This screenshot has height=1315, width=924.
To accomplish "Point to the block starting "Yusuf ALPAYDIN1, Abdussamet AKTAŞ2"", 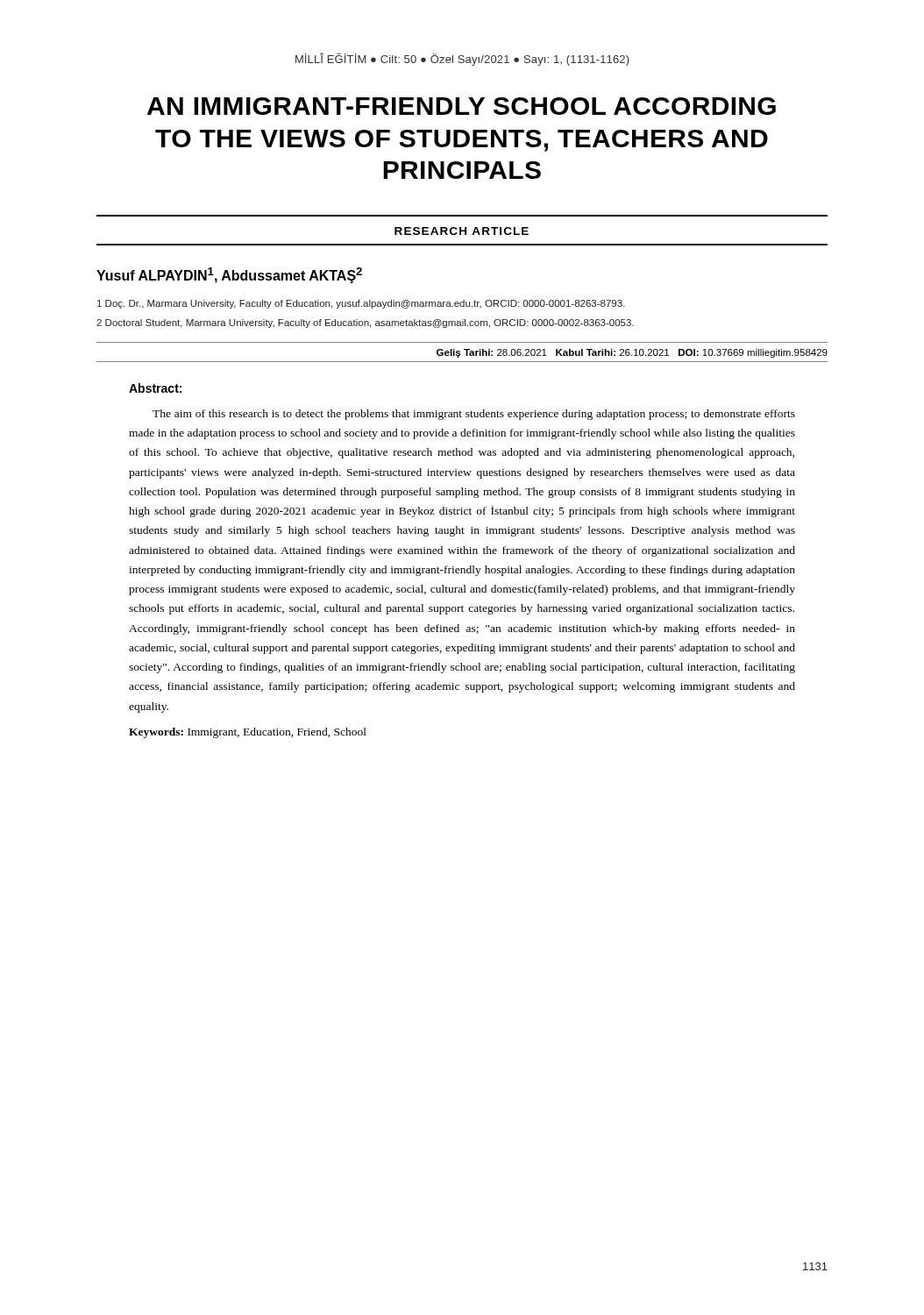I will (x=229, y=274).
